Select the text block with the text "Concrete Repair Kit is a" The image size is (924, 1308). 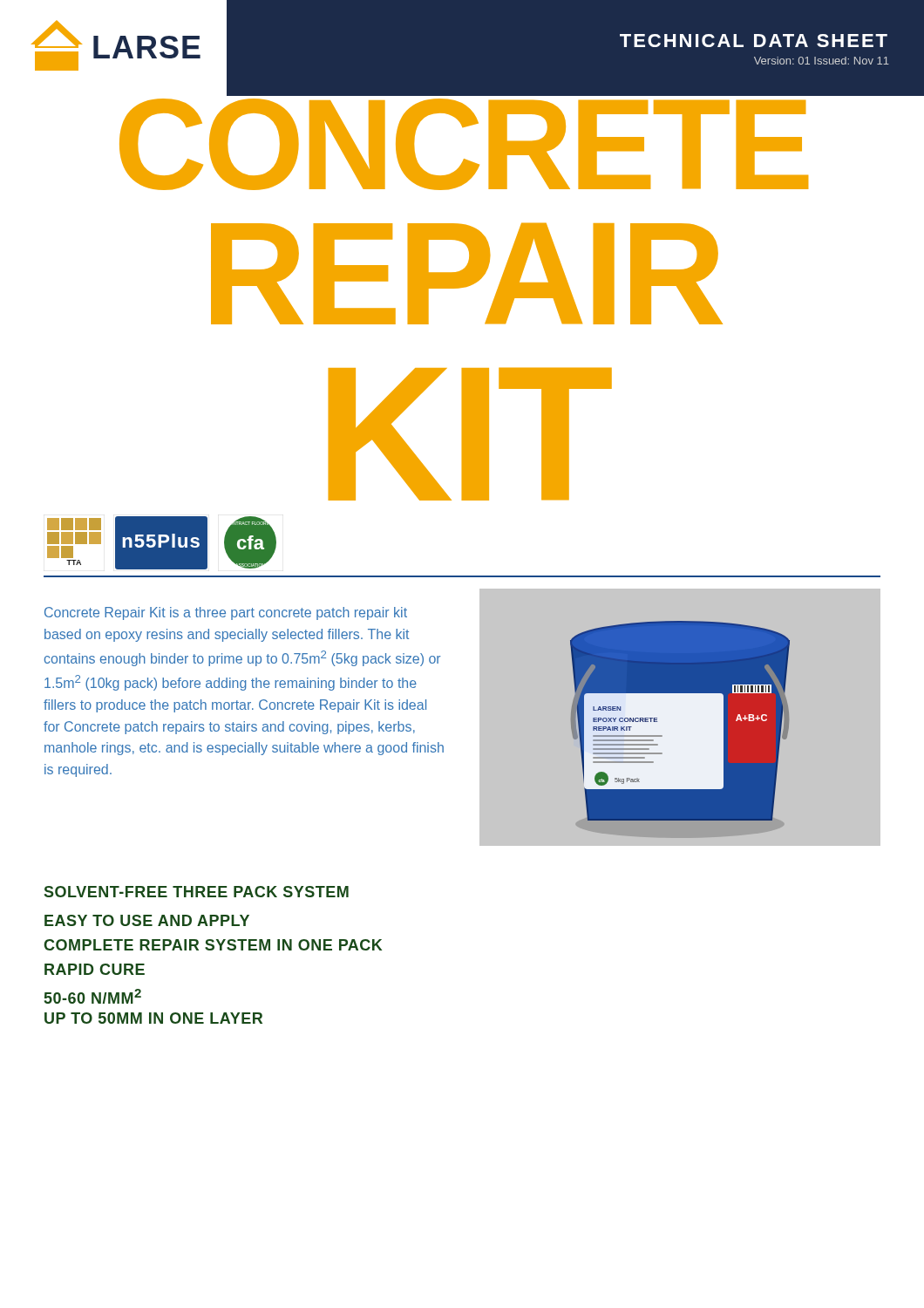[244, 692]
